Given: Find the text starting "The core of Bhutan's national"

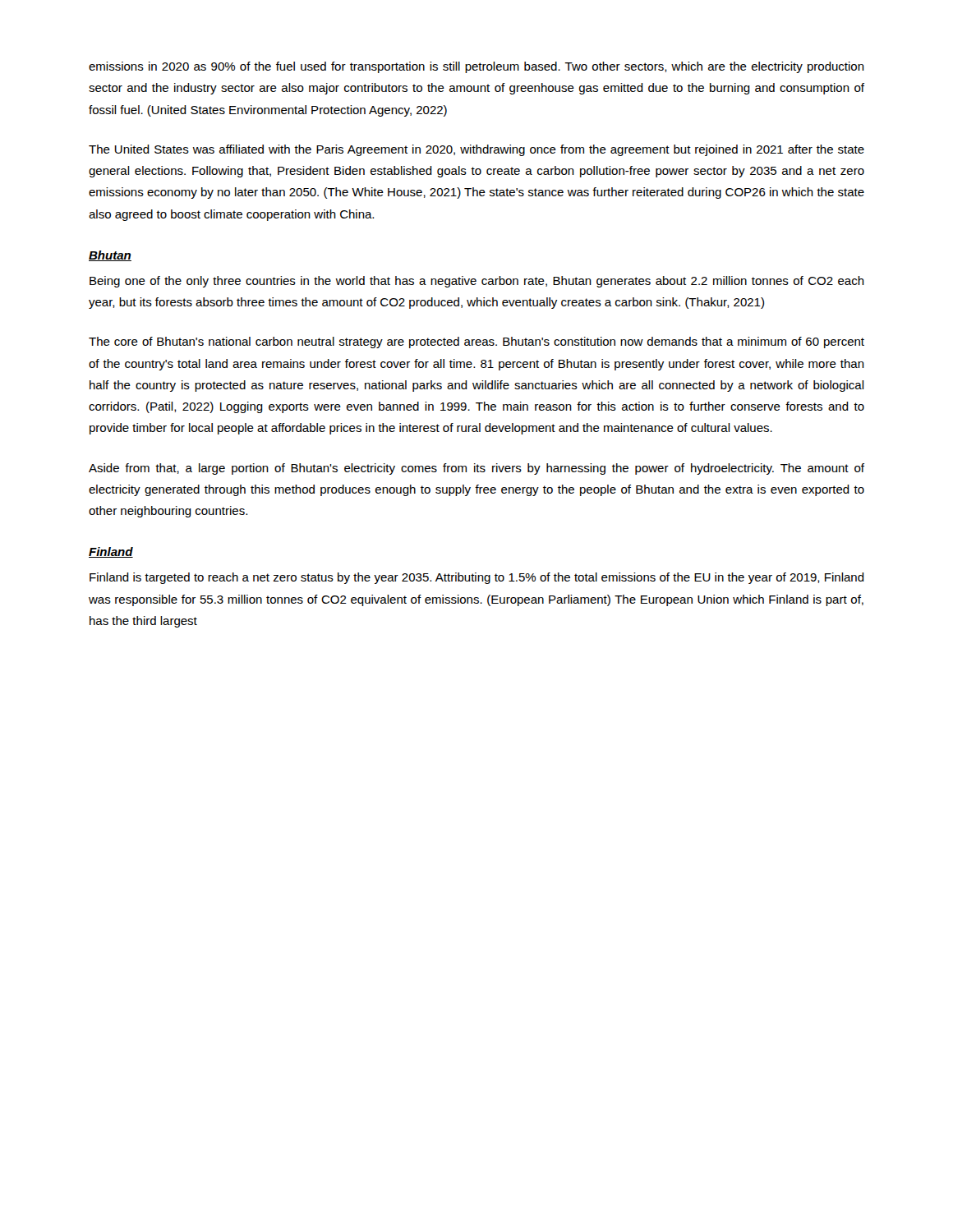Looking at the screenshot, I should coord(476,385).
